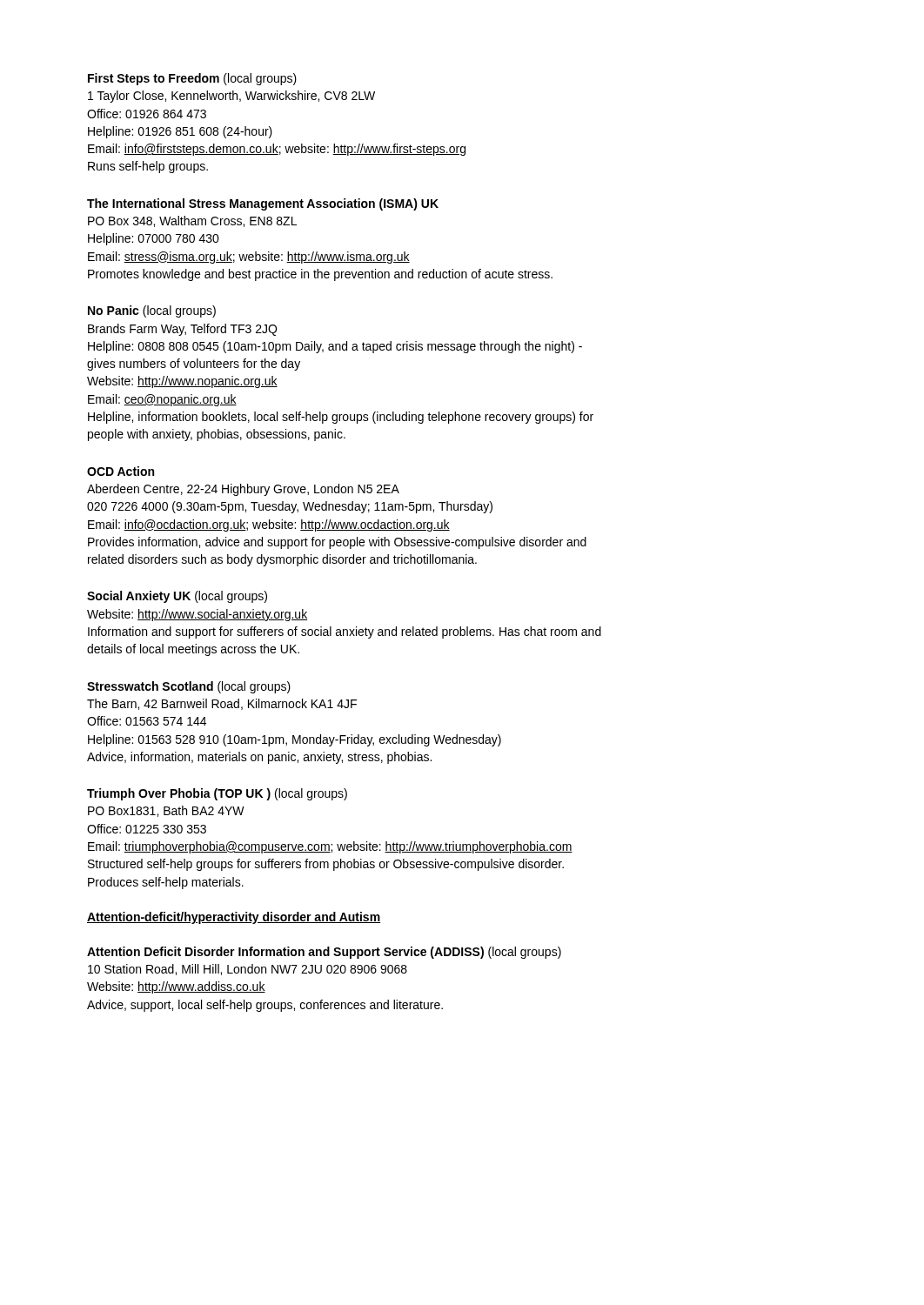Where is the passage that starts "OCD Action Aberdeen"?
924x1305 pixels.
[x=462, y=515]
